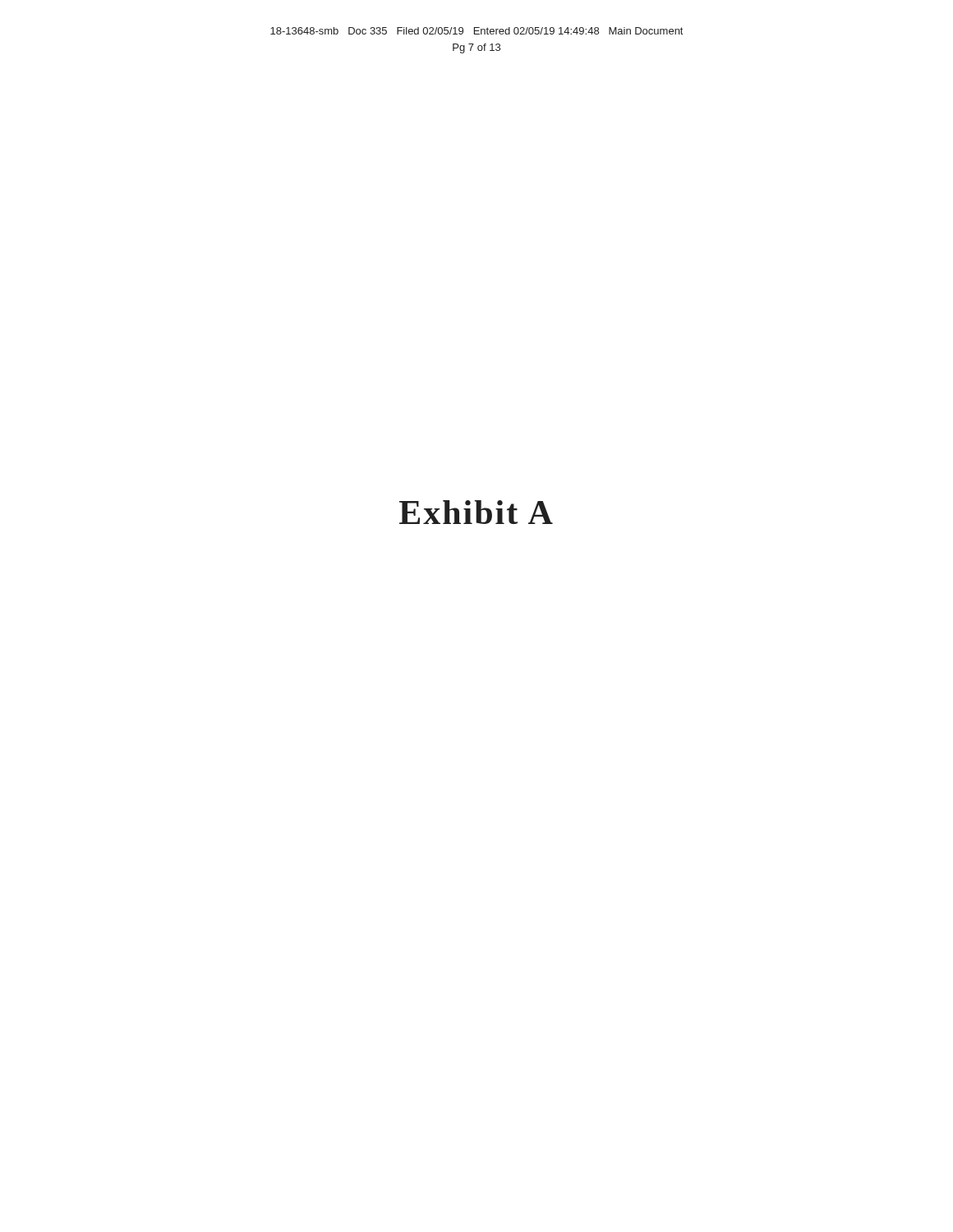Locate the text block starting "Exhibit A"
The width and height of the screenshot is (953, 1232).
click(476, 513)
